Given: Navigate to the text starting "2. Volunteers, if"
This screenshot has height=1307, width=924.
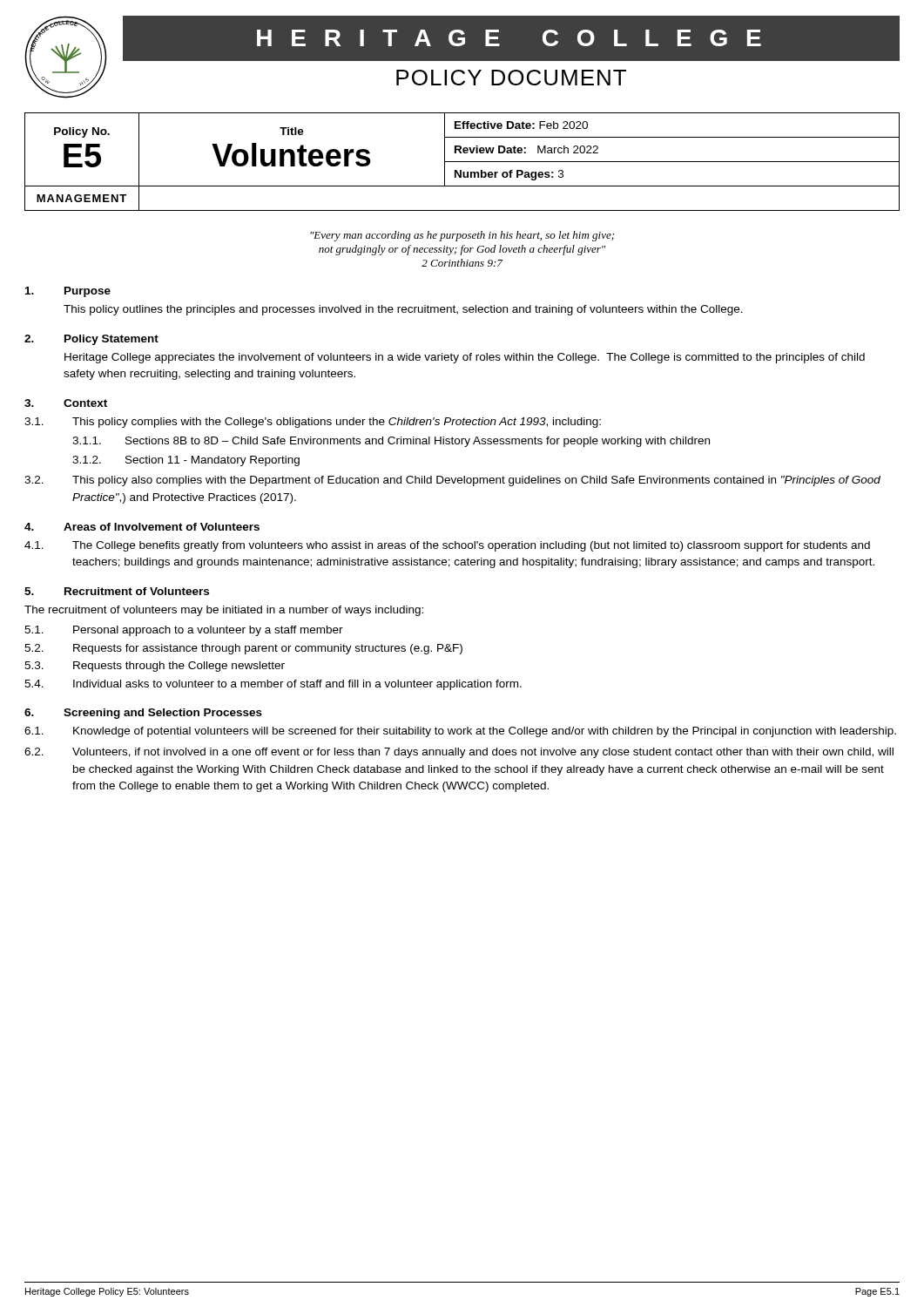Looking at the screenshot, I should coord(462,769).
